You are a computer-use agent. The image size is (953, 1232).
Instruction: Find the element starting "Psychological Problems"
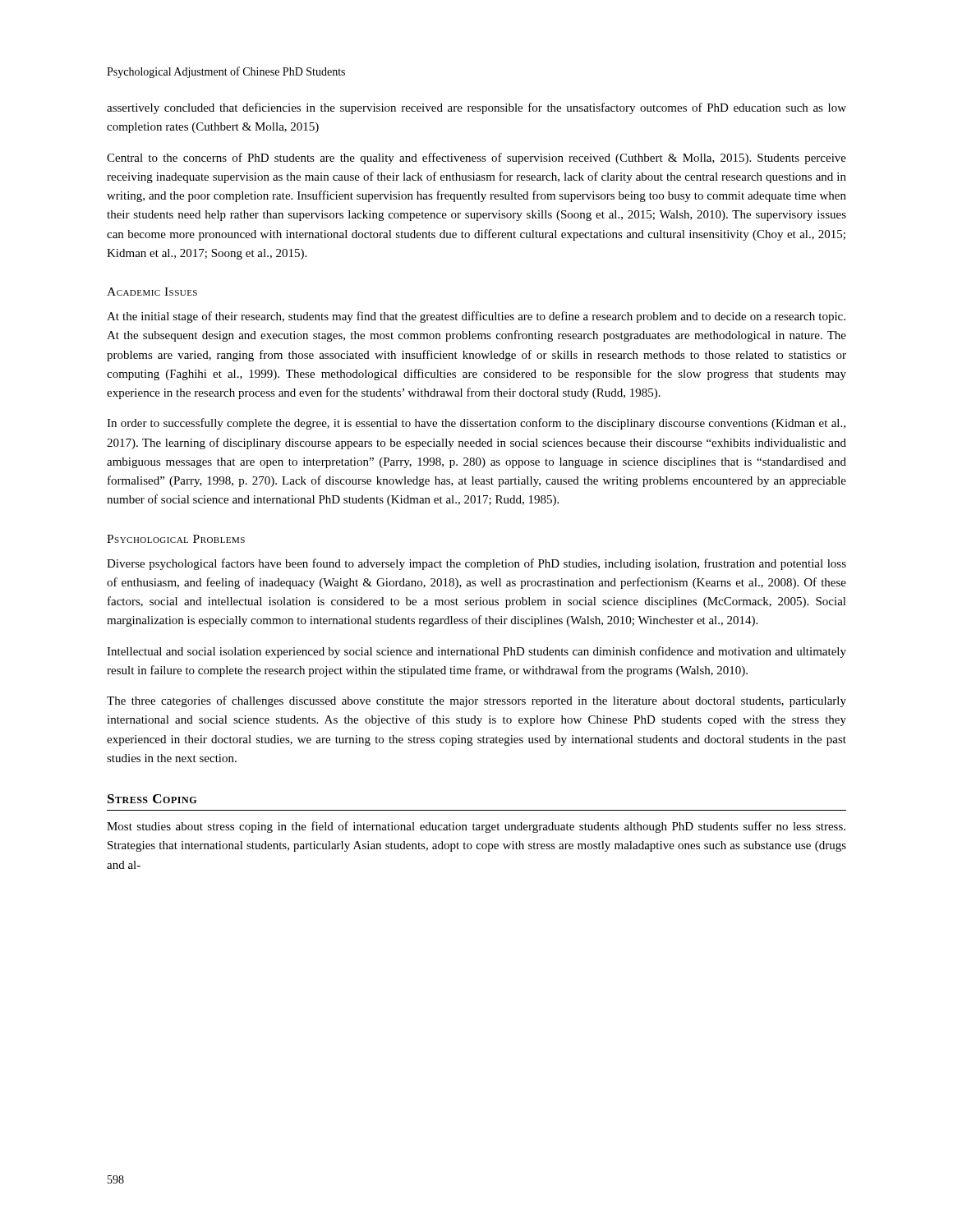coord(176,538)
